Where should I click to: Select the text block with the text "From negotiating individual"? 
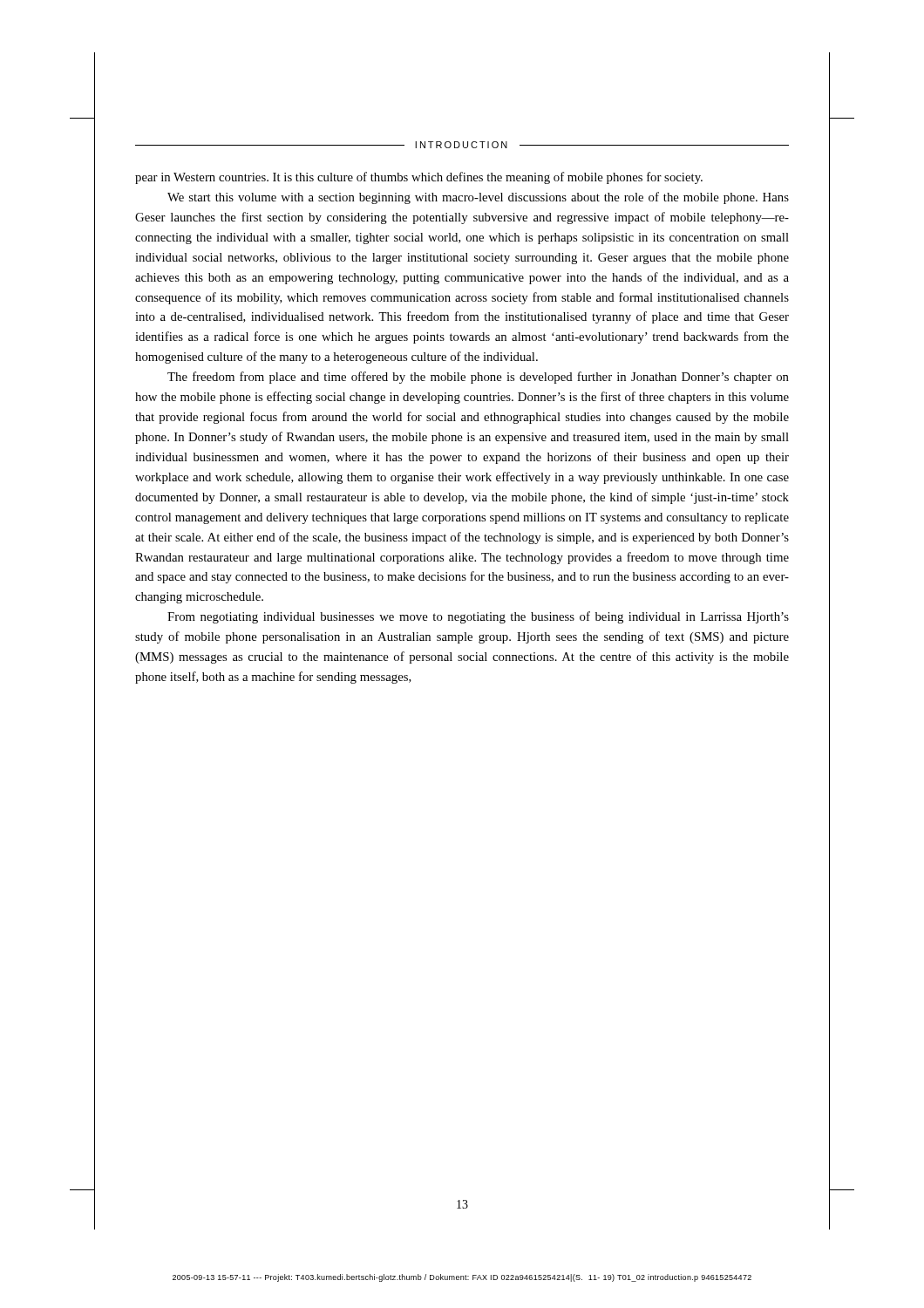pos(462,647)
